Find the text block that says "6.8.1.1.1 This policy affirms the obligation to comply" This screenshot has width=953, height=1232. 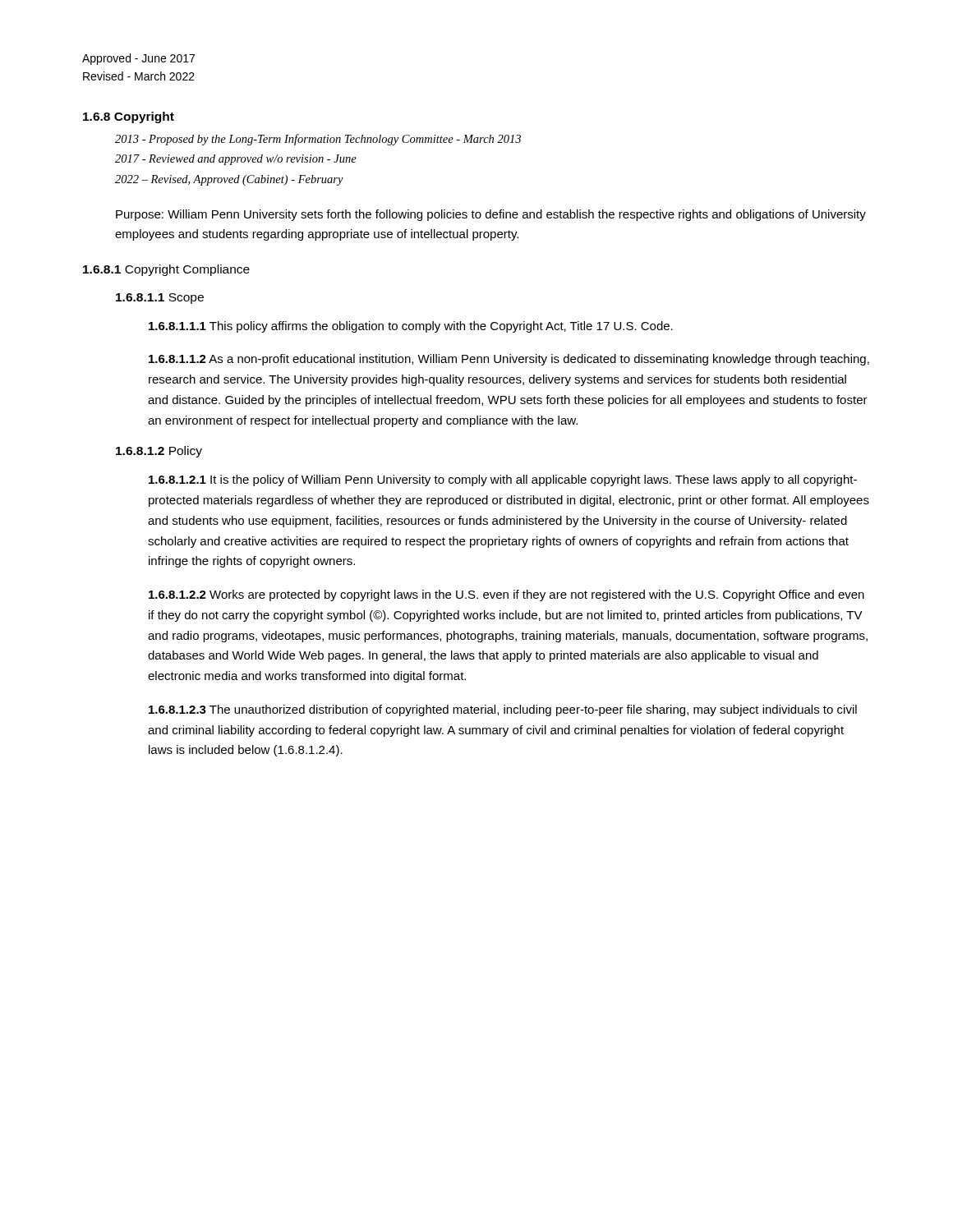click(x=411, y=325)
